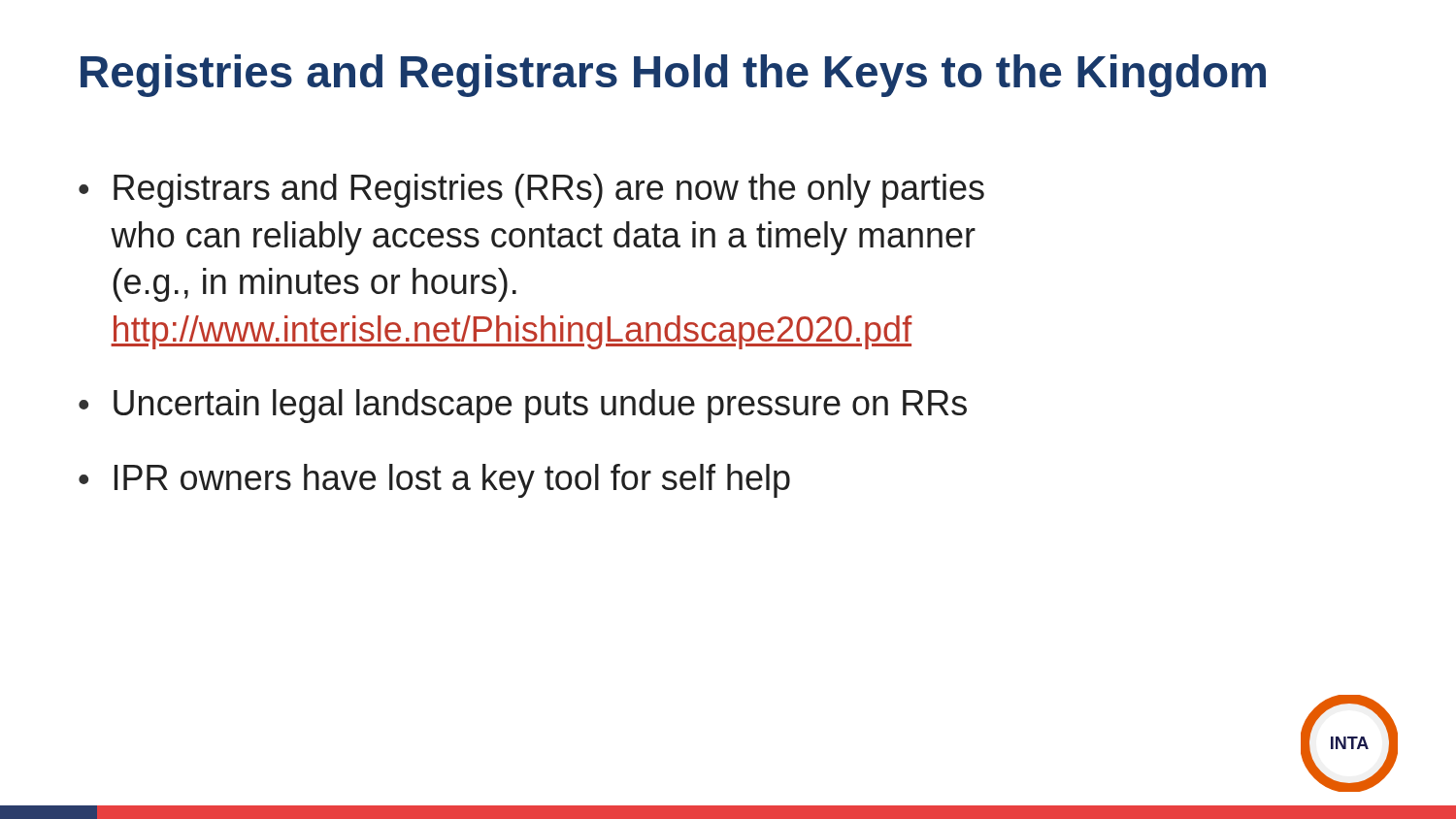Click on the passage starting "• IPR owners"
This screenshot has height=819, width=1456.
click(434, 479)
